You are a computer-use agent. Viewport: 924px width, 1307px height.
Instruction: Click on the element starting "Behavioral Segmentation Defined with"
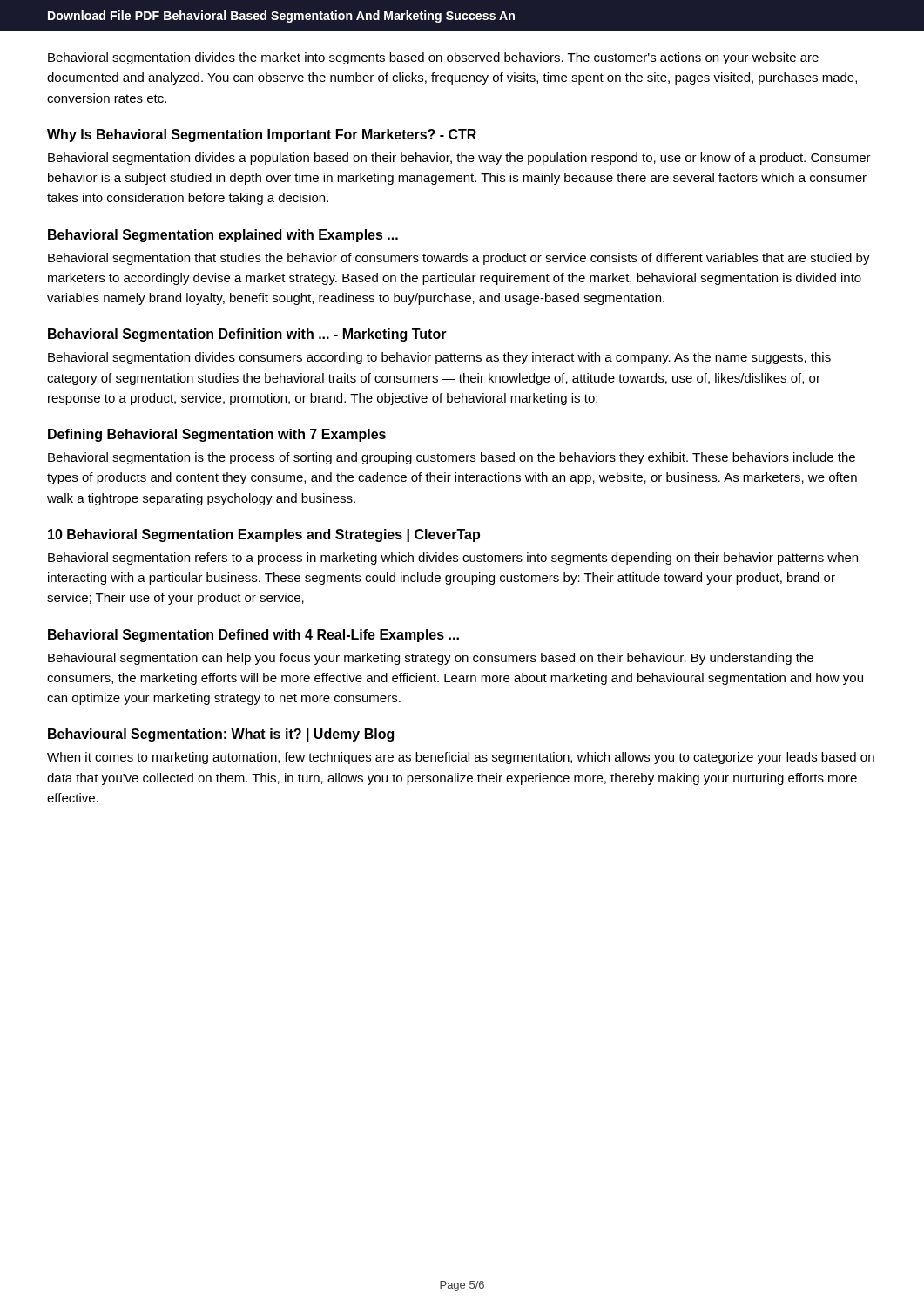coord(253,634)
